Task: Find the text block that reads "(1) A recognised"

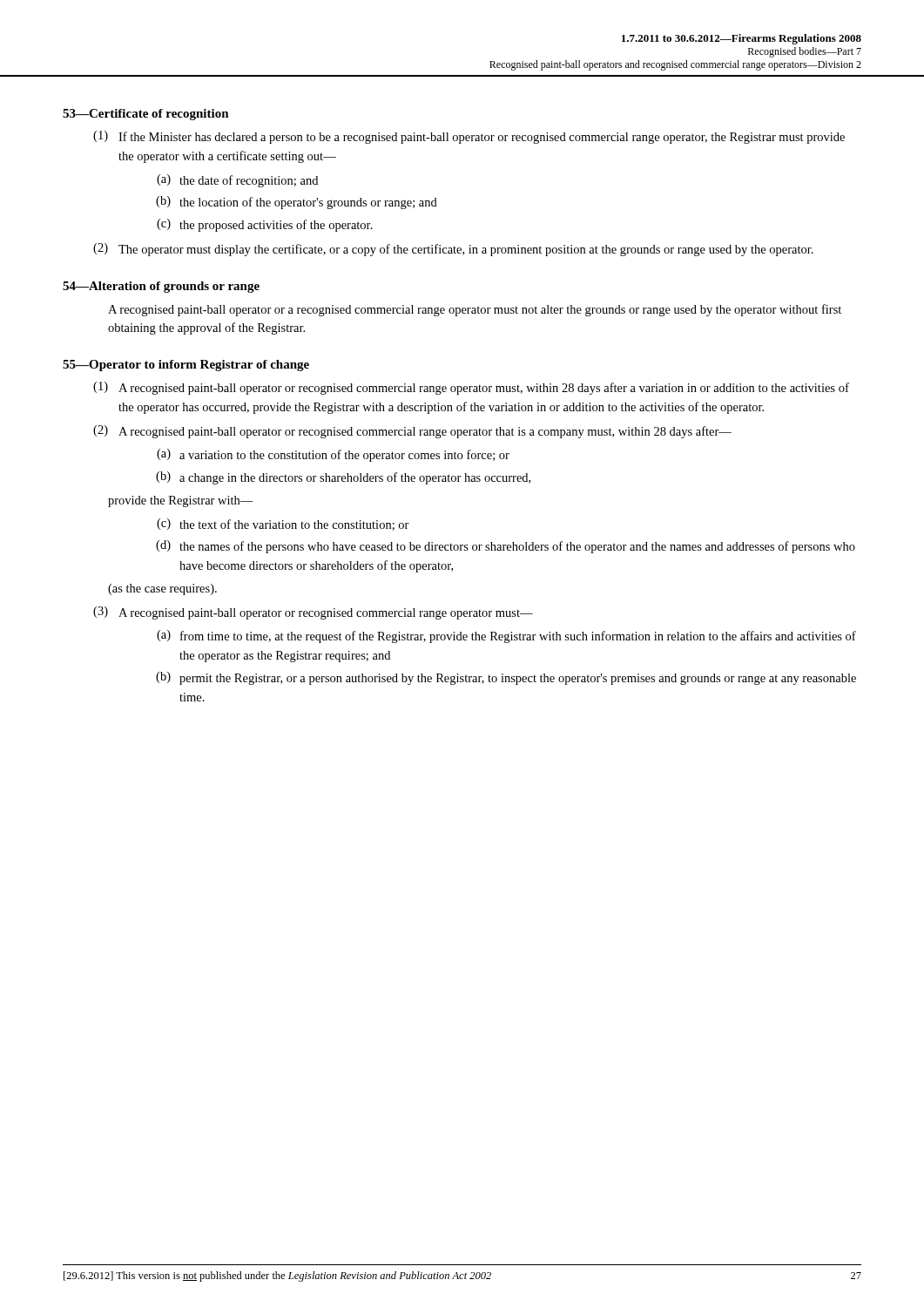Action: pyautogui.click(x=462, y=398)
